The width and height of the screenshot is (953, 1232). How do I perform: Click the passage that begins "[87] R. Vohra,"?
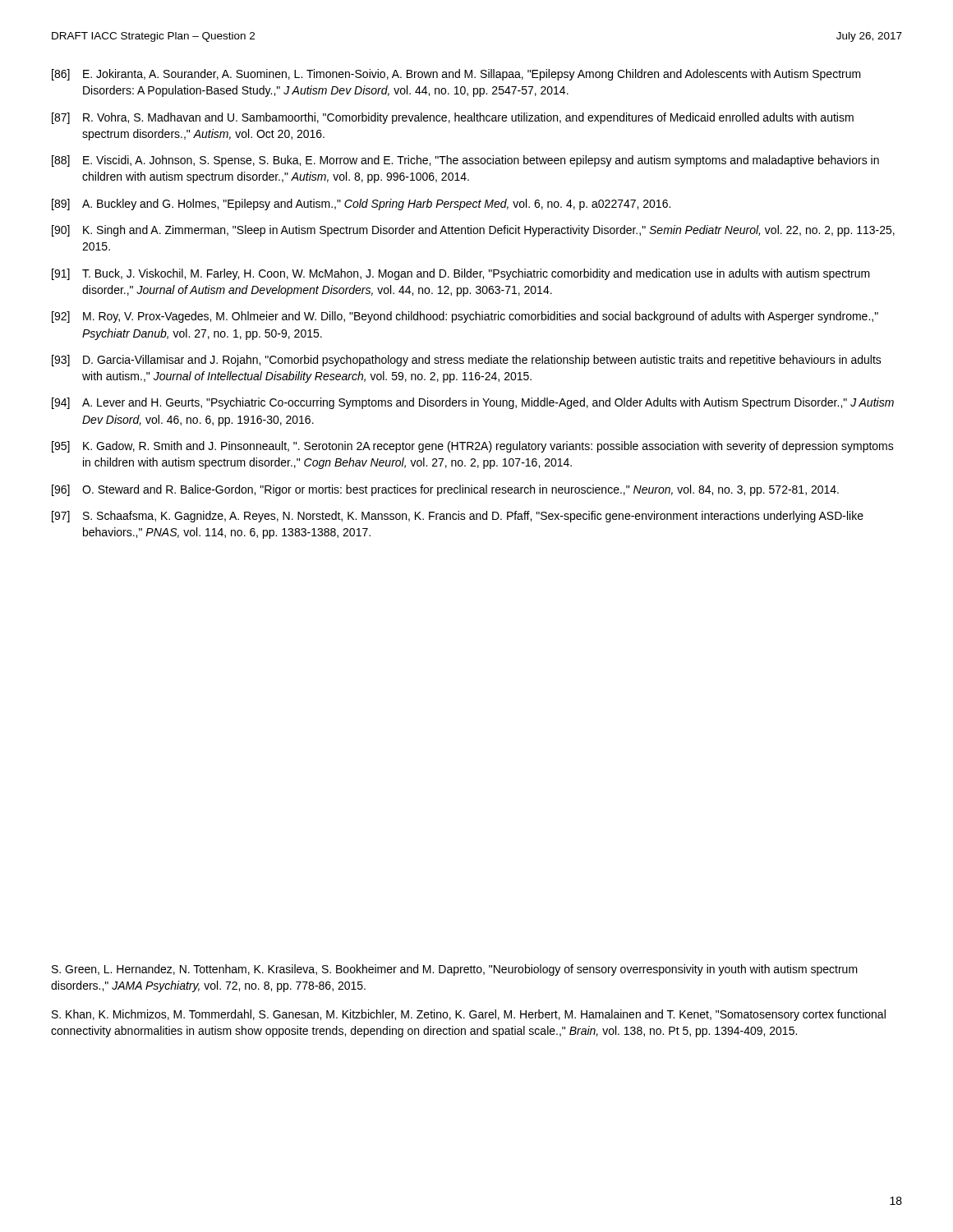[x=476, y=126]
